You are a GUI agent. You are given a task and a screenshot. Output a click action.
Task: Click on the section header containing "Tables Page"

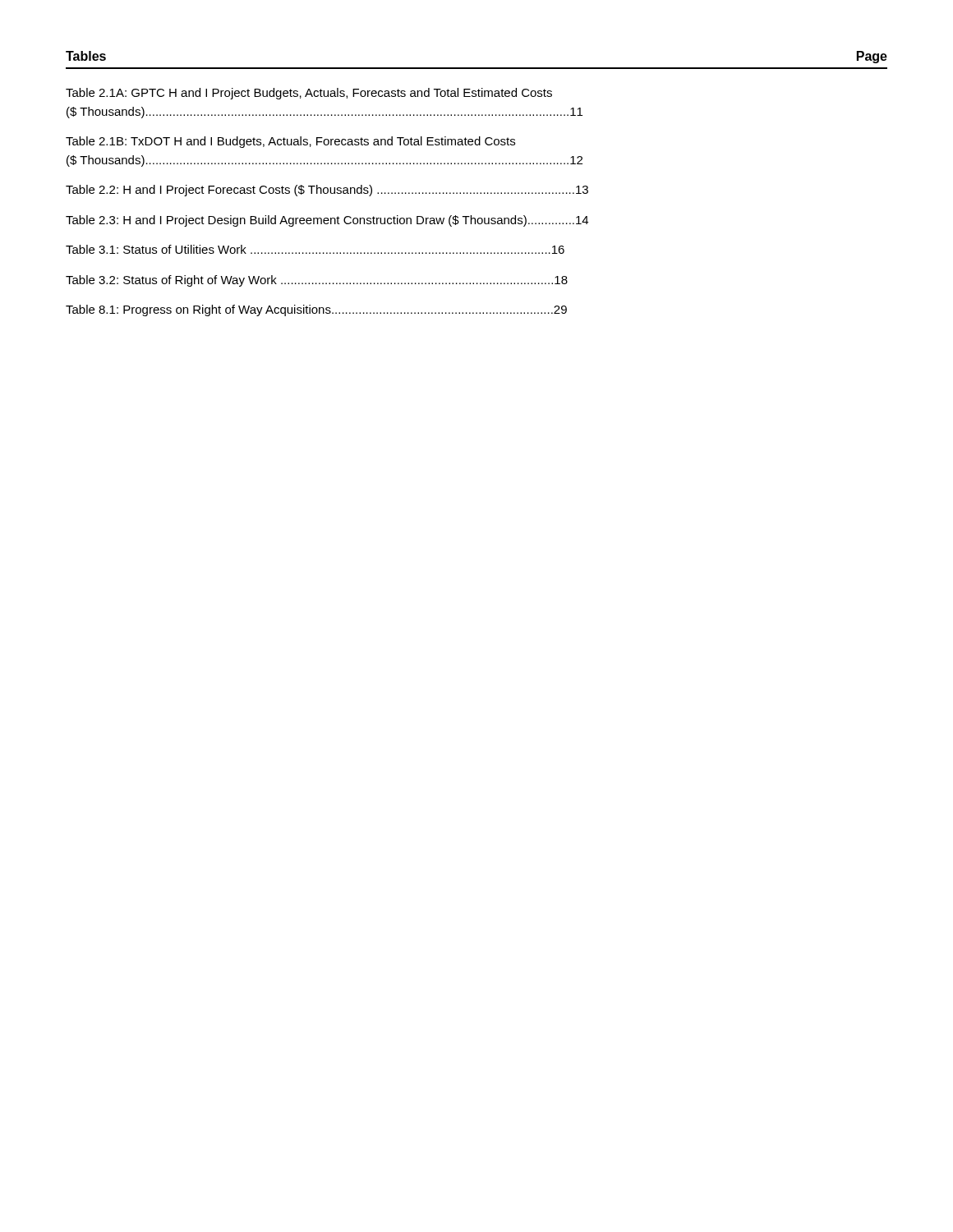[x=476, y=57]
